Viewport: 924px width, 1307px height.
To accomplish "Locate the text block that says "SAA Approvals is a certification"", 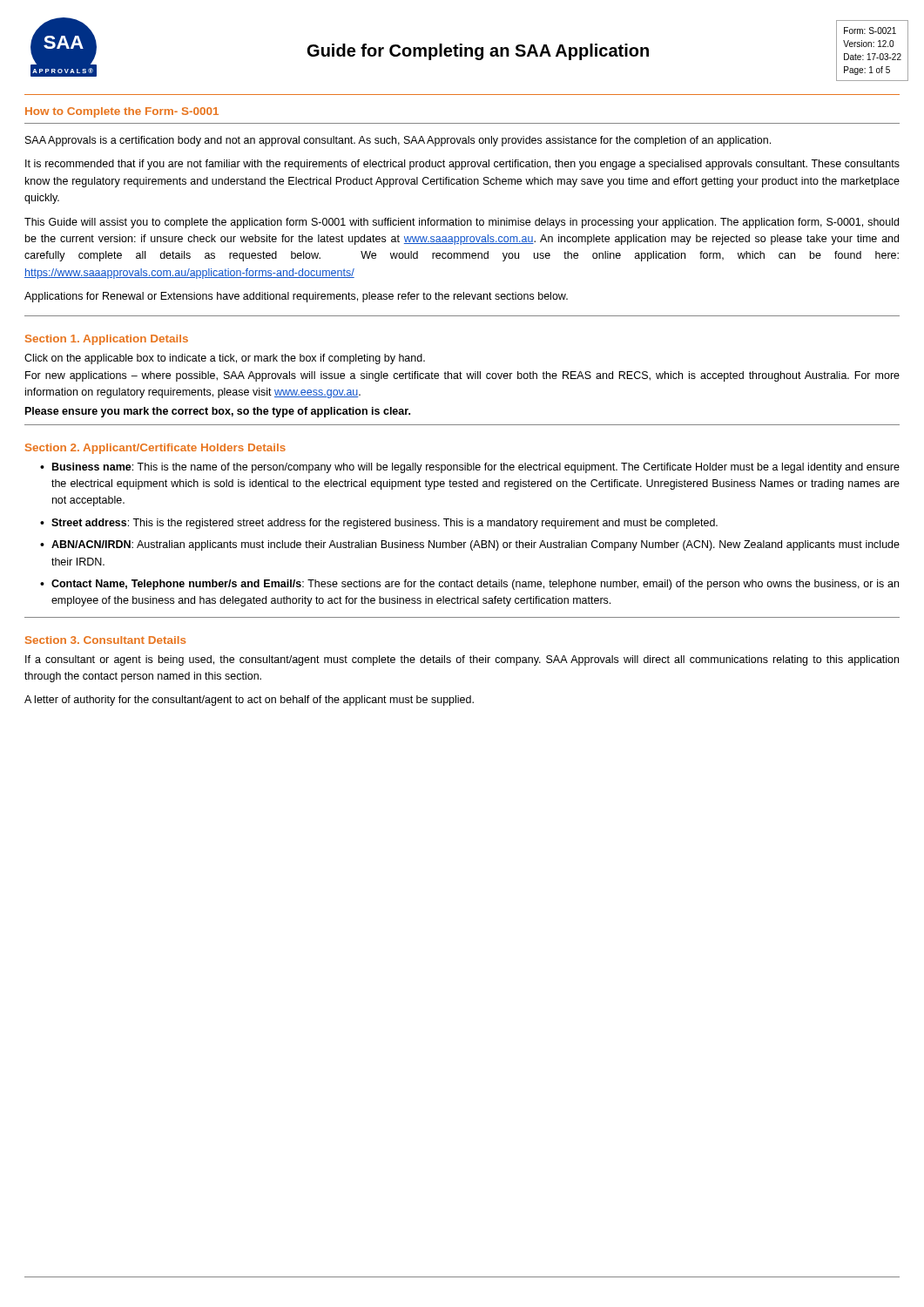I will [398, 140].
